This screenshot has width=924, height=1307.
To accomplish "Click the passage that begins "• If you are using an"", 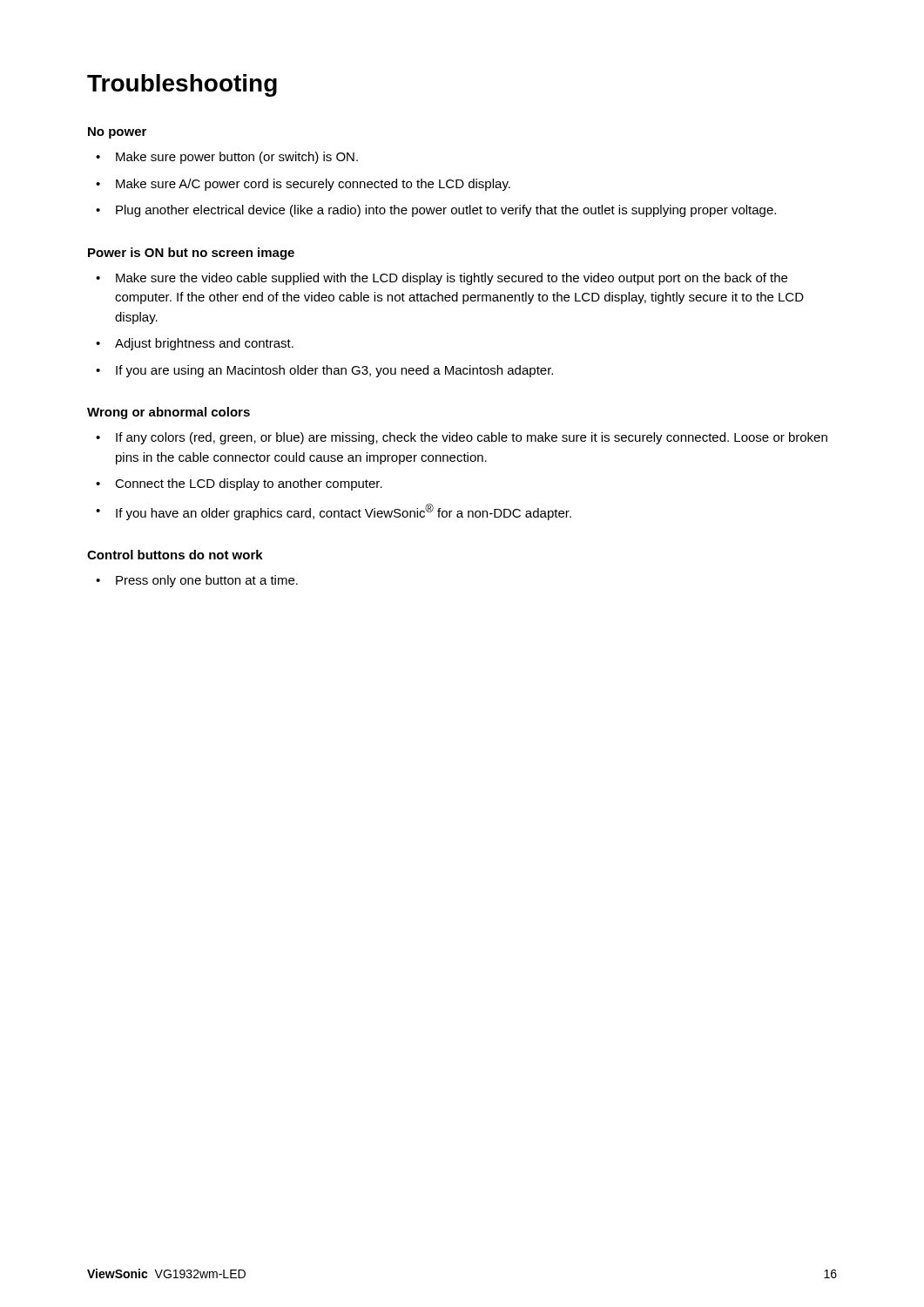I will (466, 370).
